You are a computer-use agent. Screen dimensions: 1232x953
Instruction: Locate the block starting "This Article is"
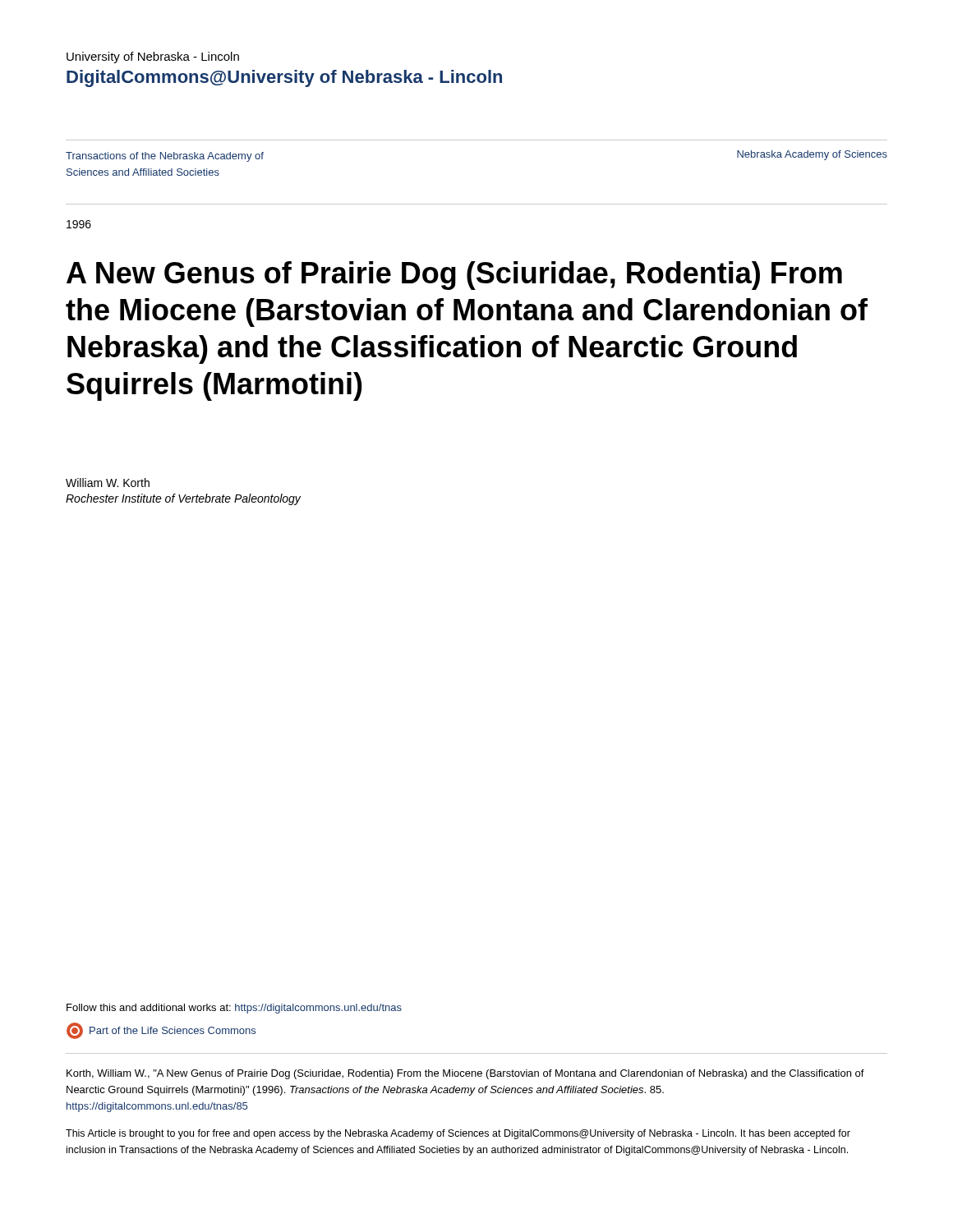coord(458,1142)
